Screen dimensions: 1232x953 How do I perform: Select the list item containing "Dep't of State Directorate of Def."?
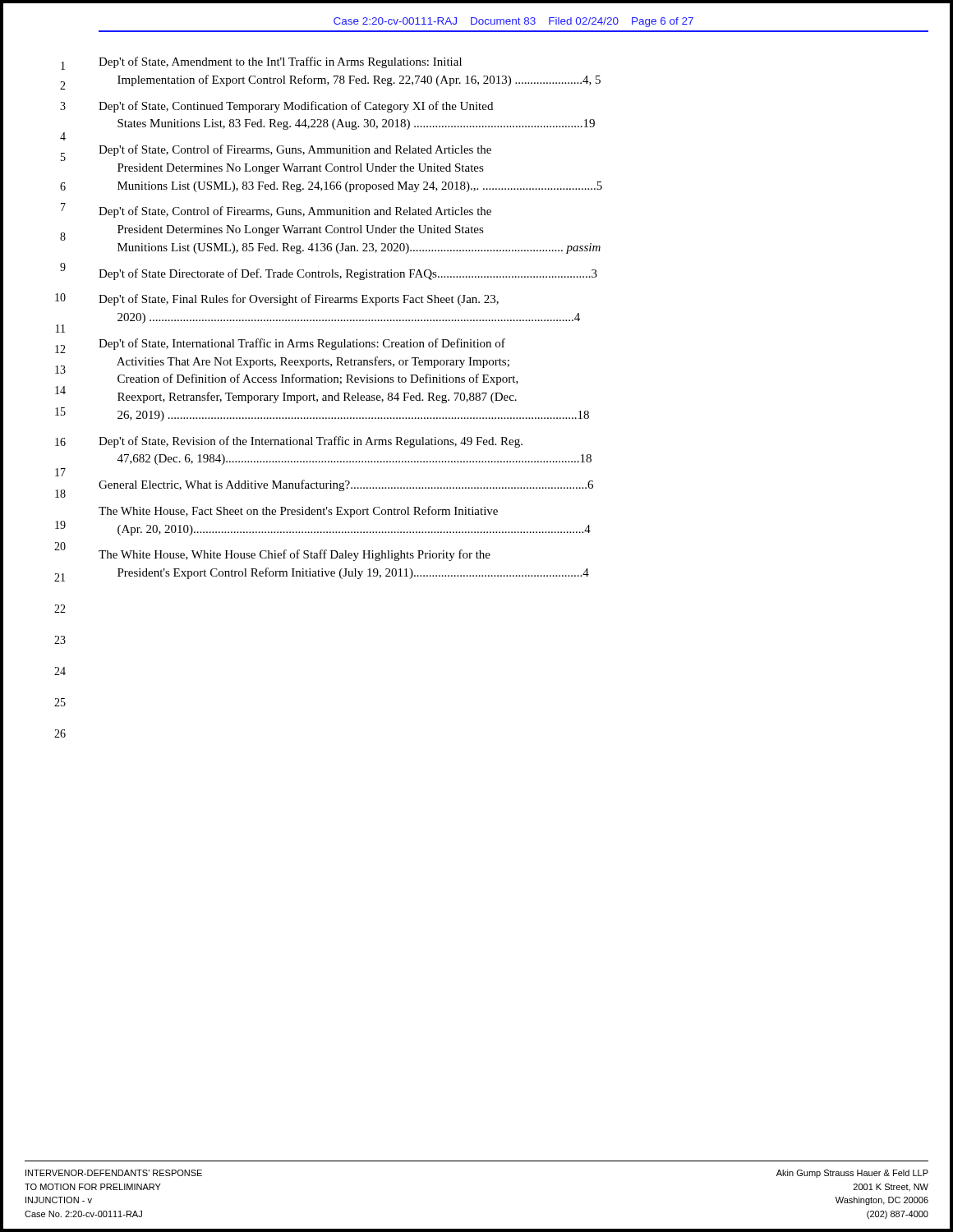(348, 273)
